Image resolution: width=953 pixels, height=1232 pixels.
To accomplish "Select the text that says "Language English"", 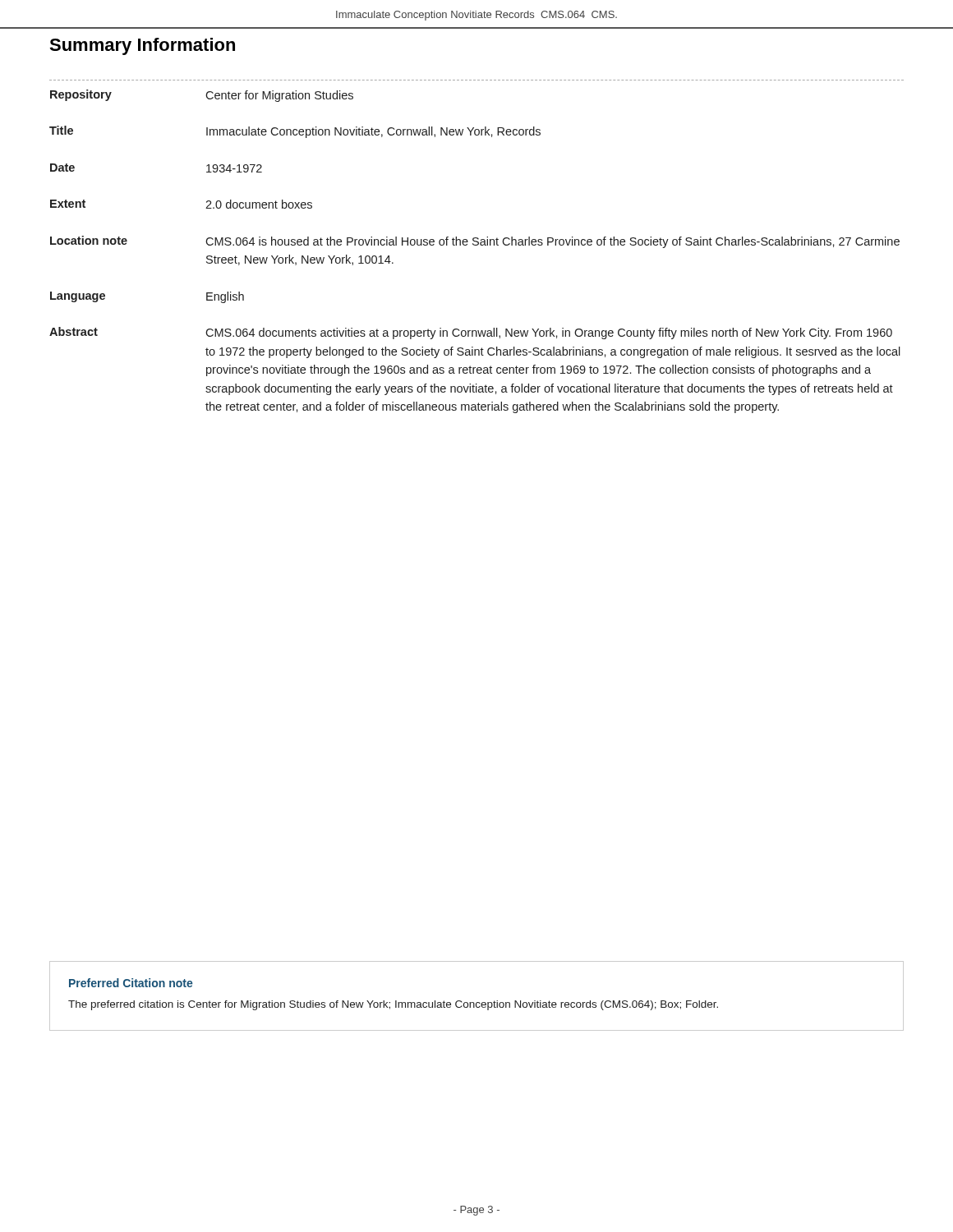I will (x=73, y=297).
